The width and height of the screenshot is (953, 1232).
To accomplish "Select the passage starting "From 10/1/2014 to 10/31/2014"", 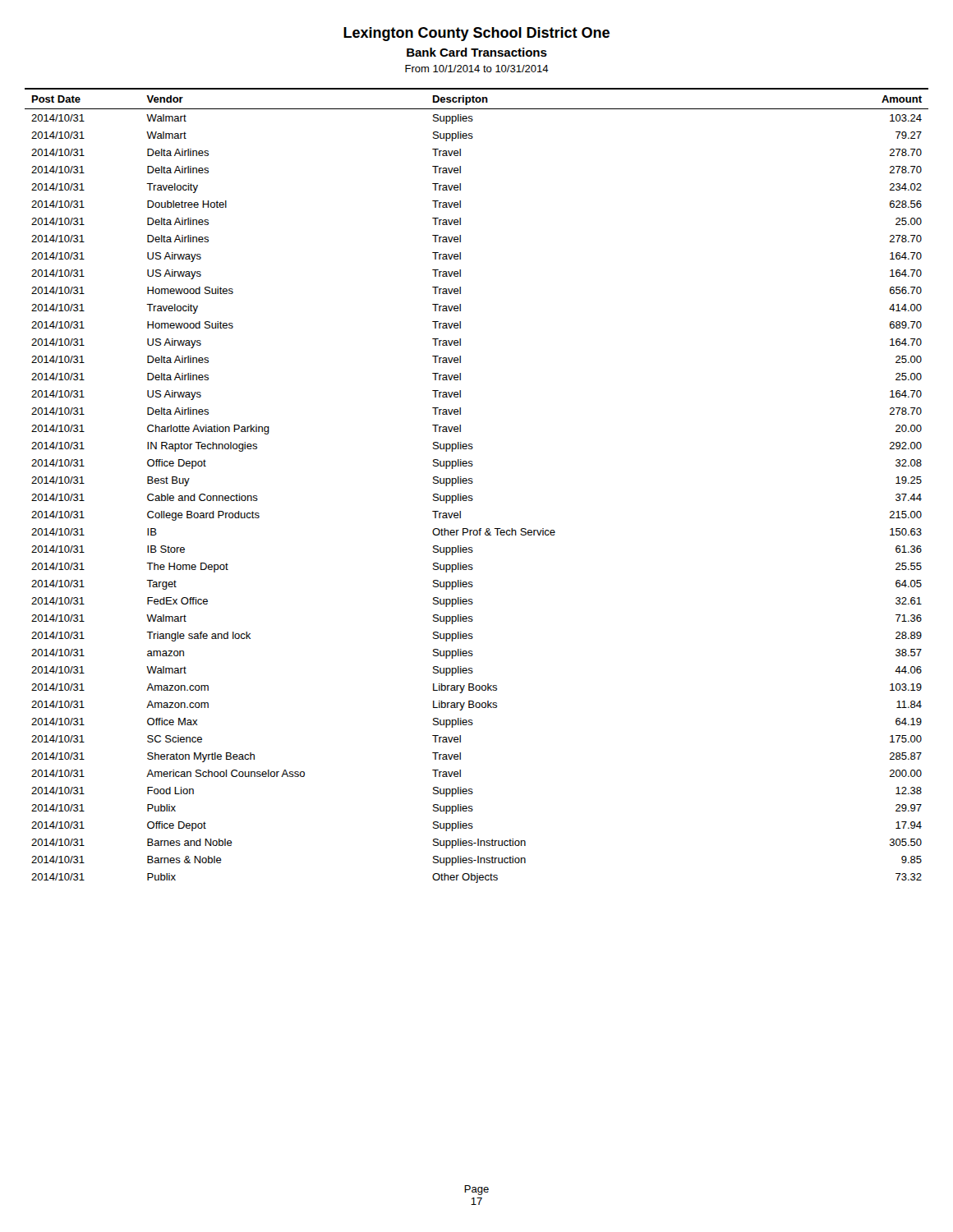I will [476, 69].
